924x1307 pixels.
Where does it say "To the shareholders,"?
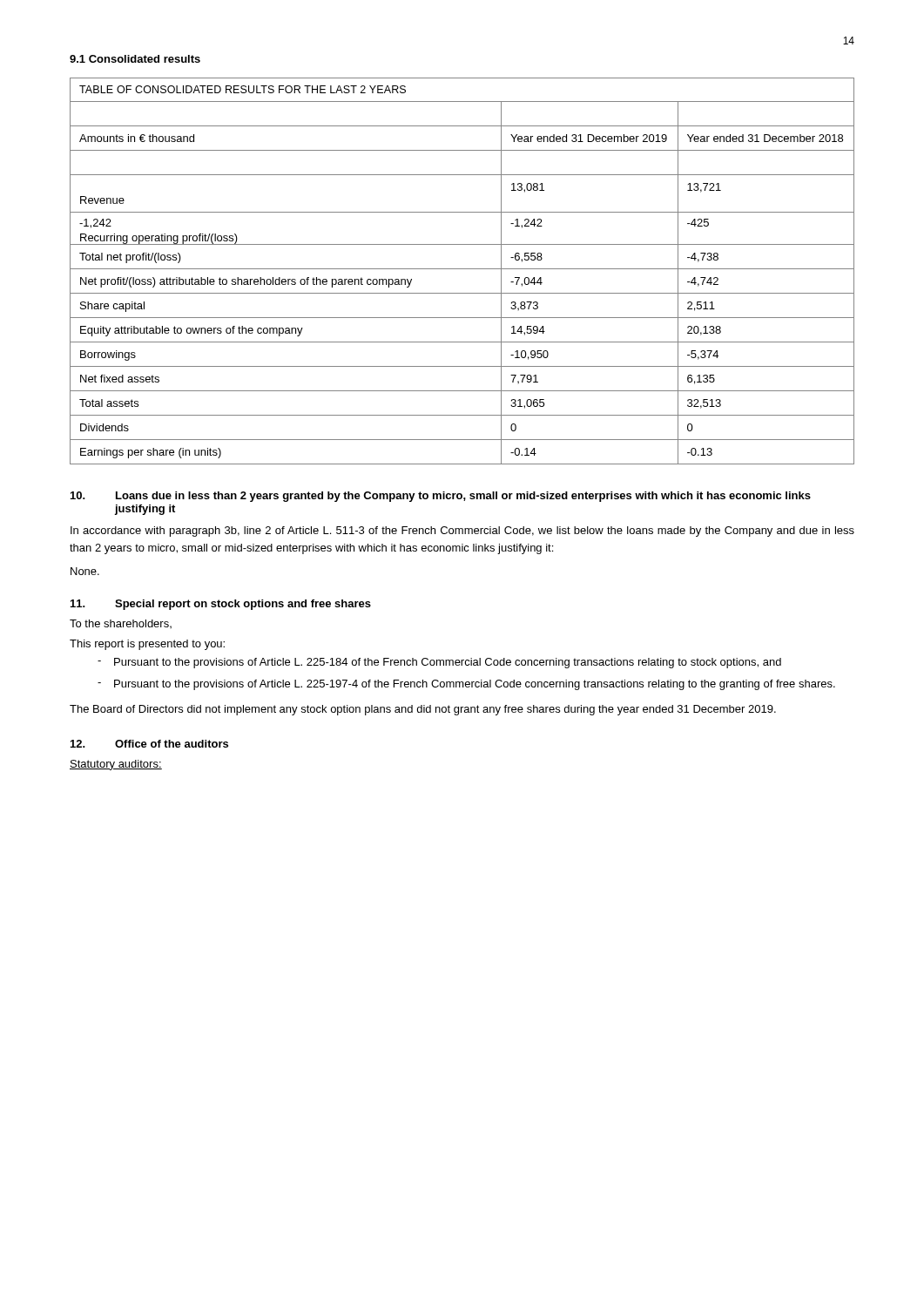pyautogui.click(x=121, y=623)
